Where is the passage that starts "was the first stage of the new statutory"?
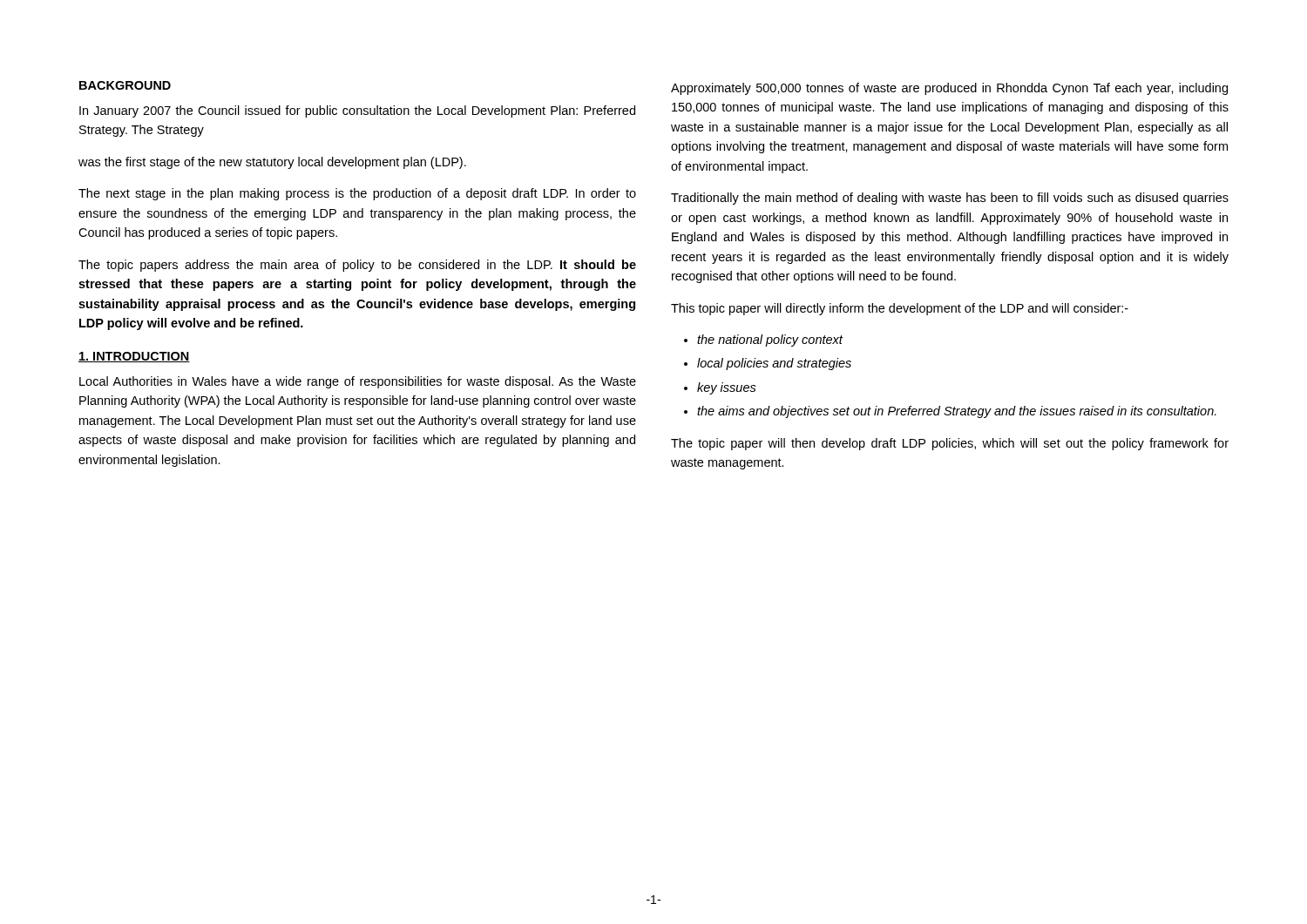 [x=273, y=162]
